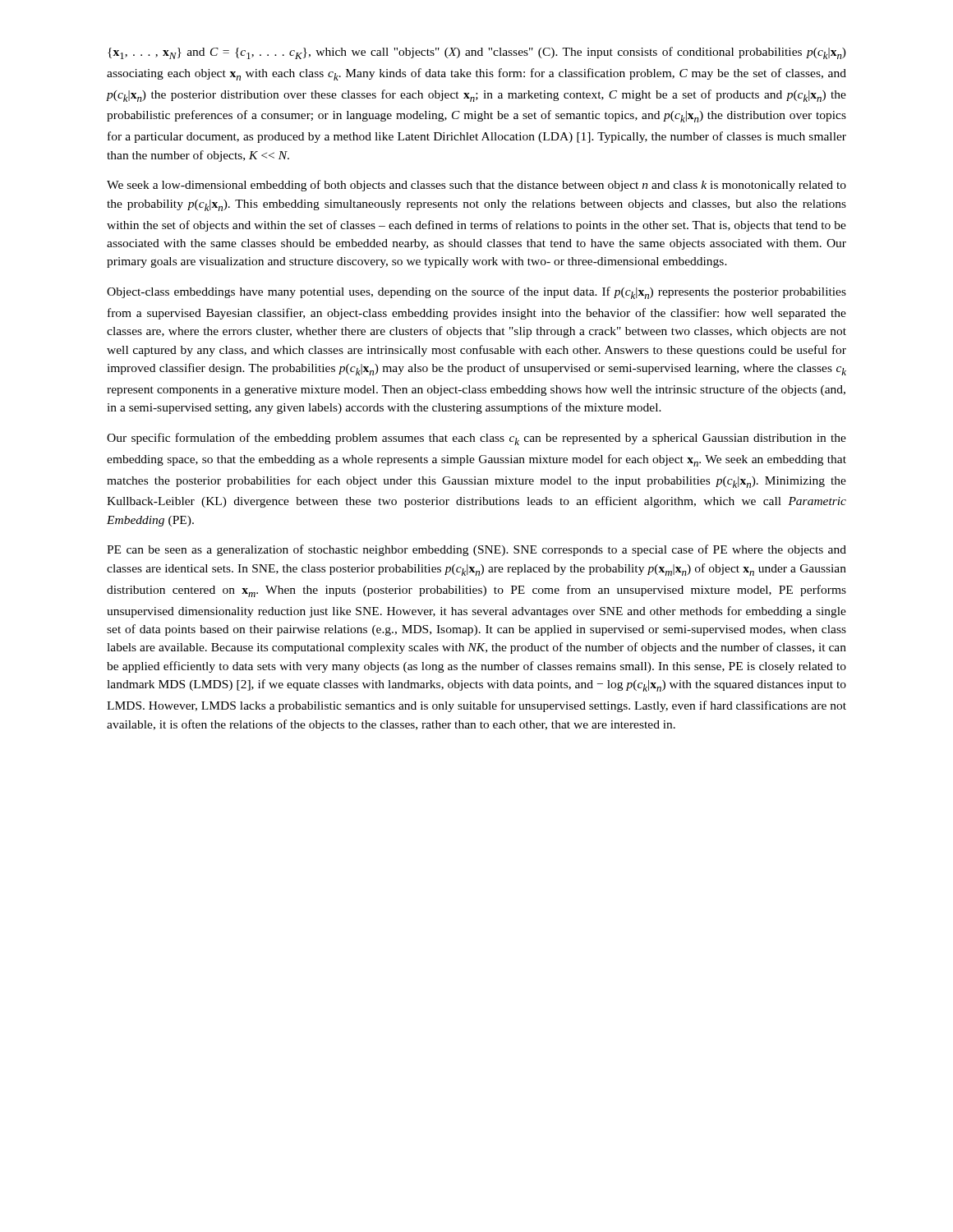The image size is (953, 1232).
Task: Select the text block with the text "We seek a low-dimensional embedding of both objects"
Action: pyautogui.click(x=476, y=223)
